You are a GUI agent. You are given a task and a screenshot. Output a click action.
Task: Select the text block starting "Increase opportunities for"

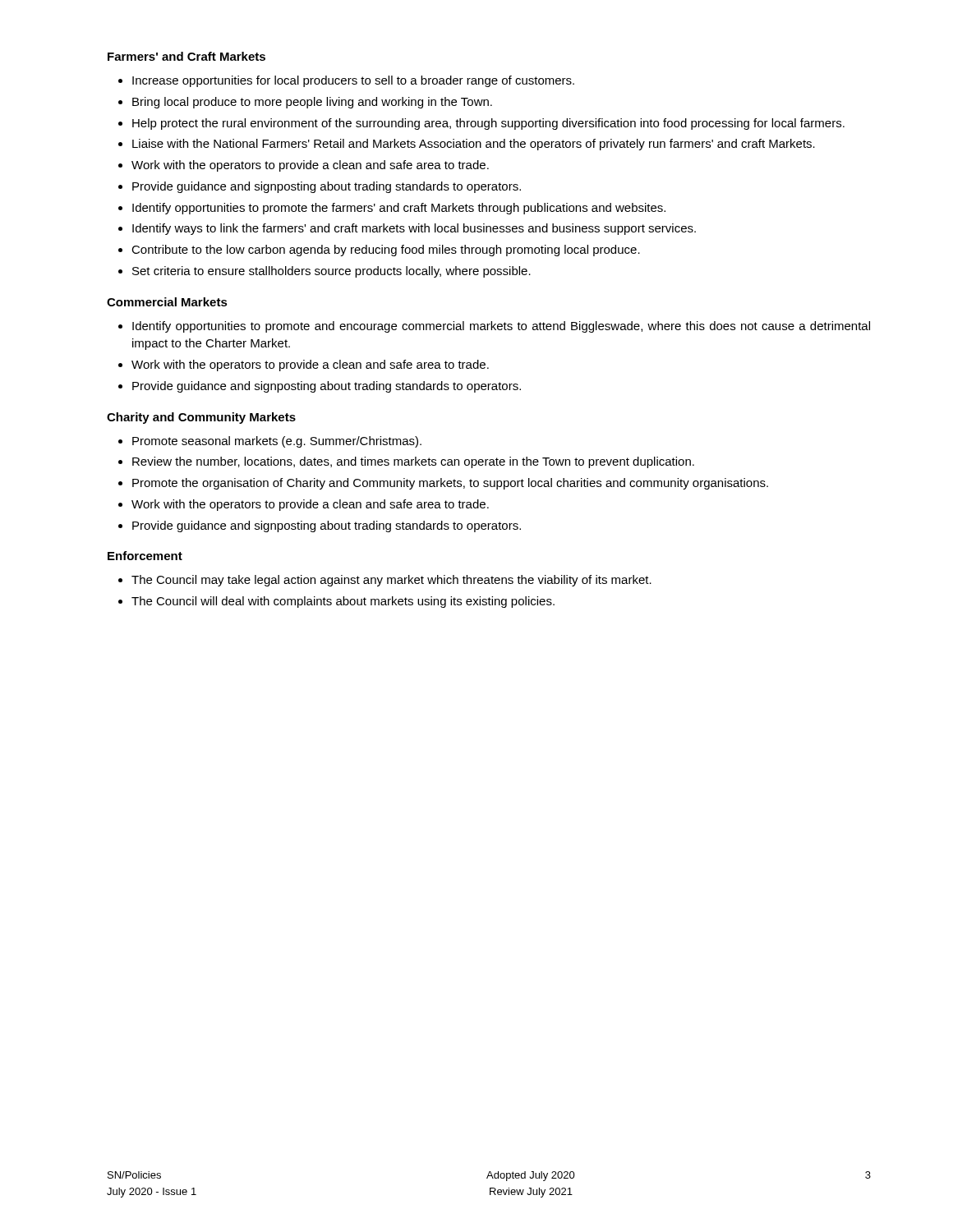click(x=353, y=80)
